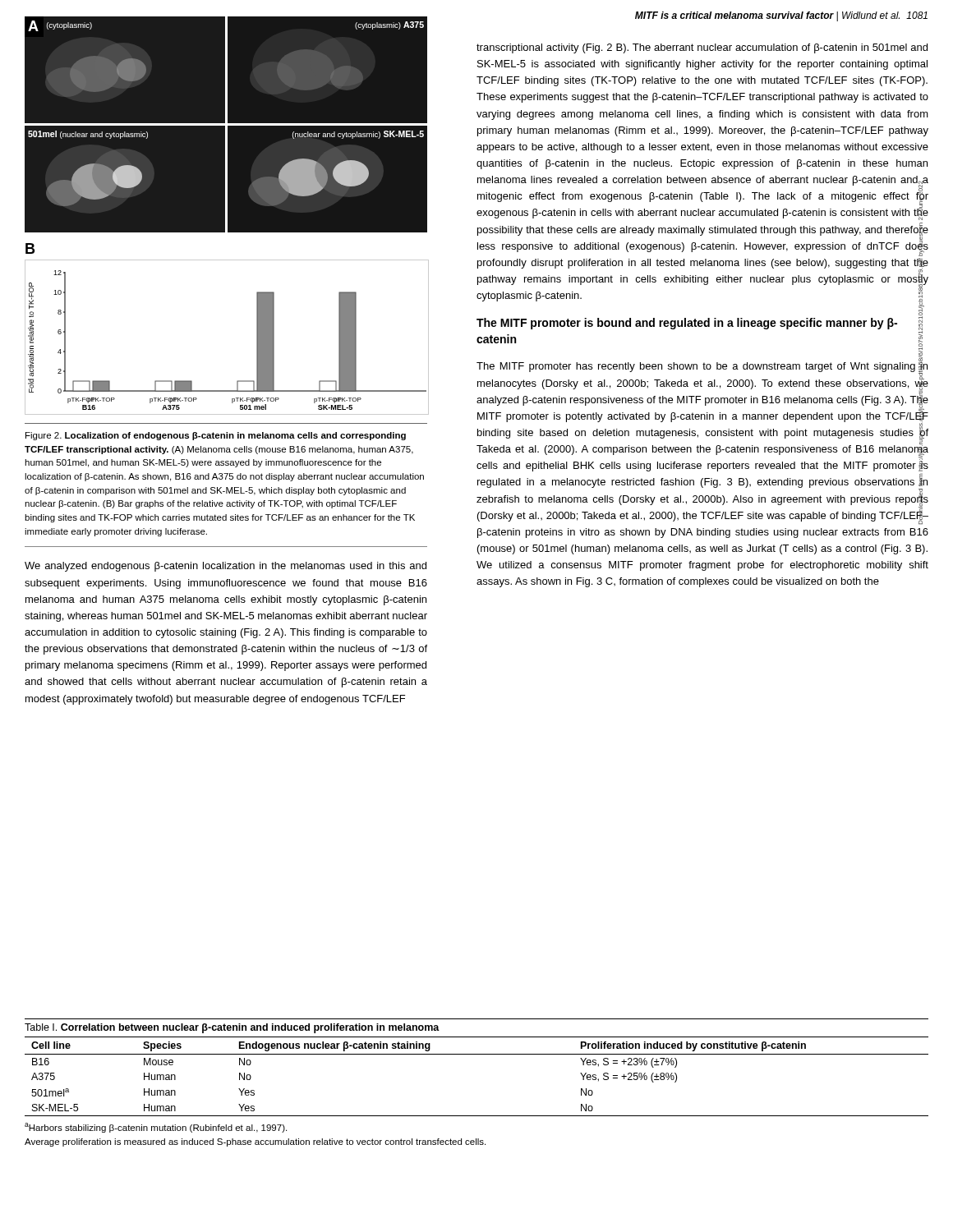Click the section header that begins "The MITF promoter is bound and"
Viewport: 953px width, 1232px height.
[x=687, y=331]
